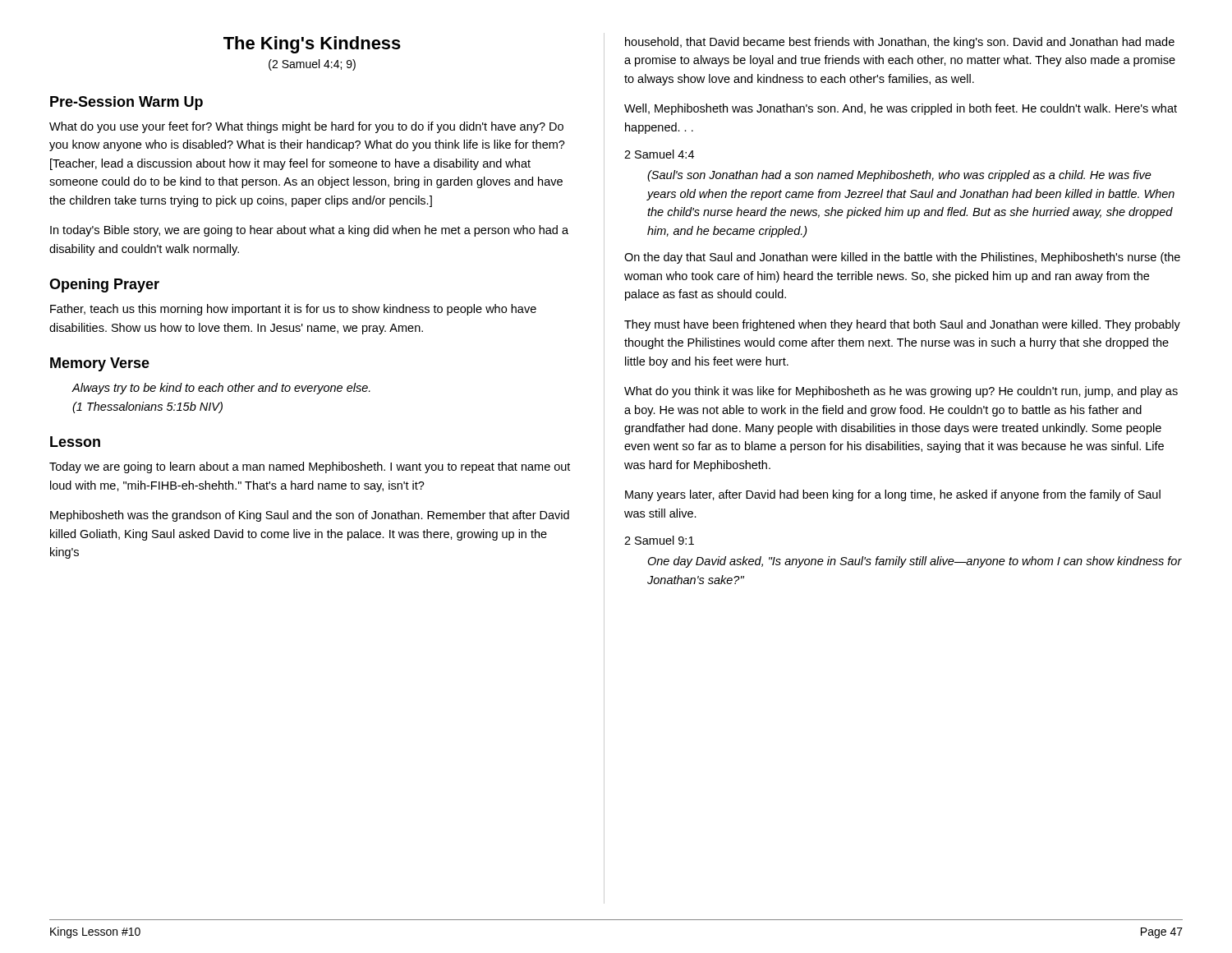Screen dimensions: 953x1232
Task: Click the passage that begins "In today's Bible"
Action: [x=309, y=240]
